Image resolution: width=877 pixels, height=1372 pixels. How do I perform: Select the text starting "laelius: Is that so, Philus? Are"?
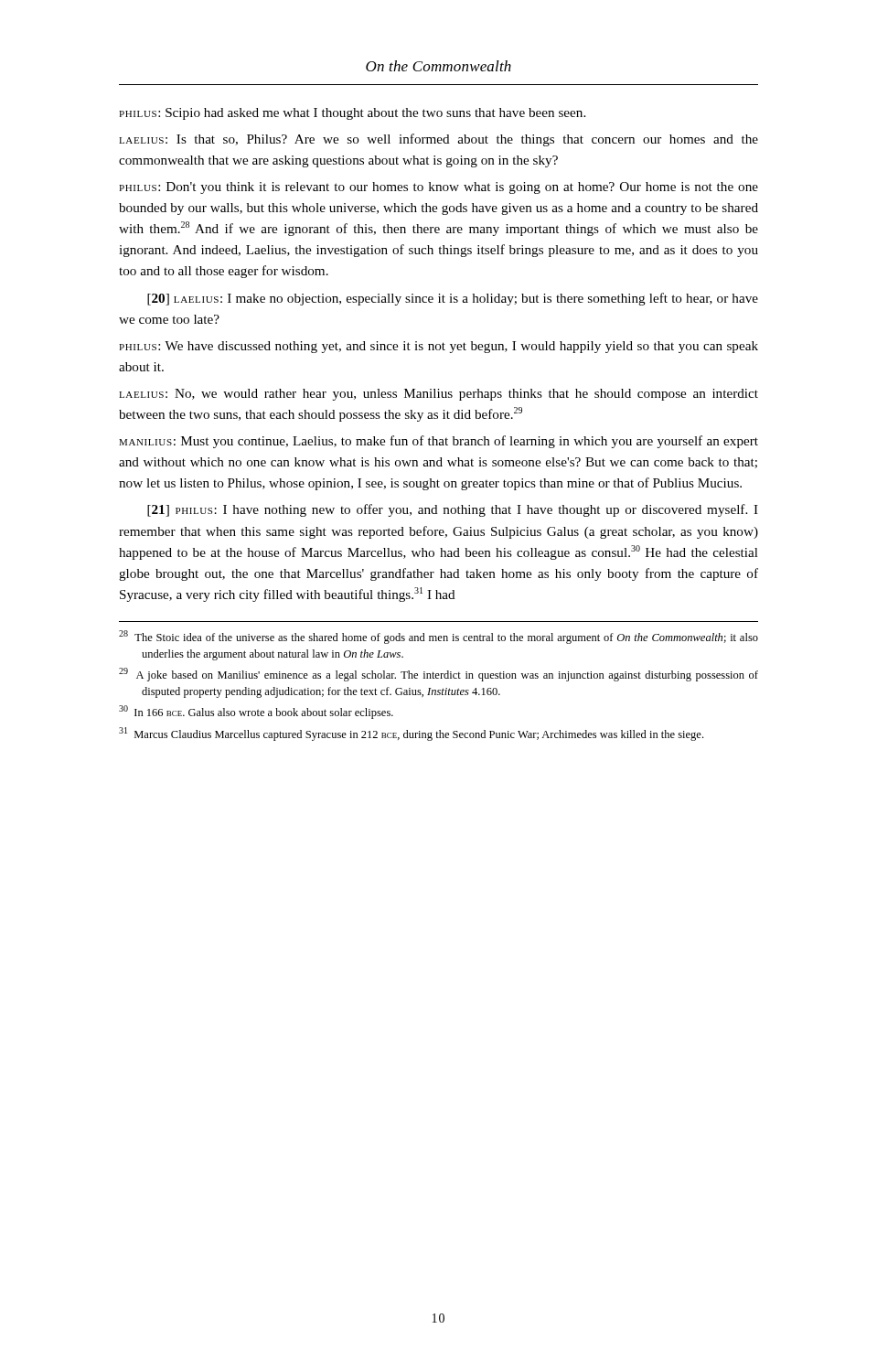438,149
